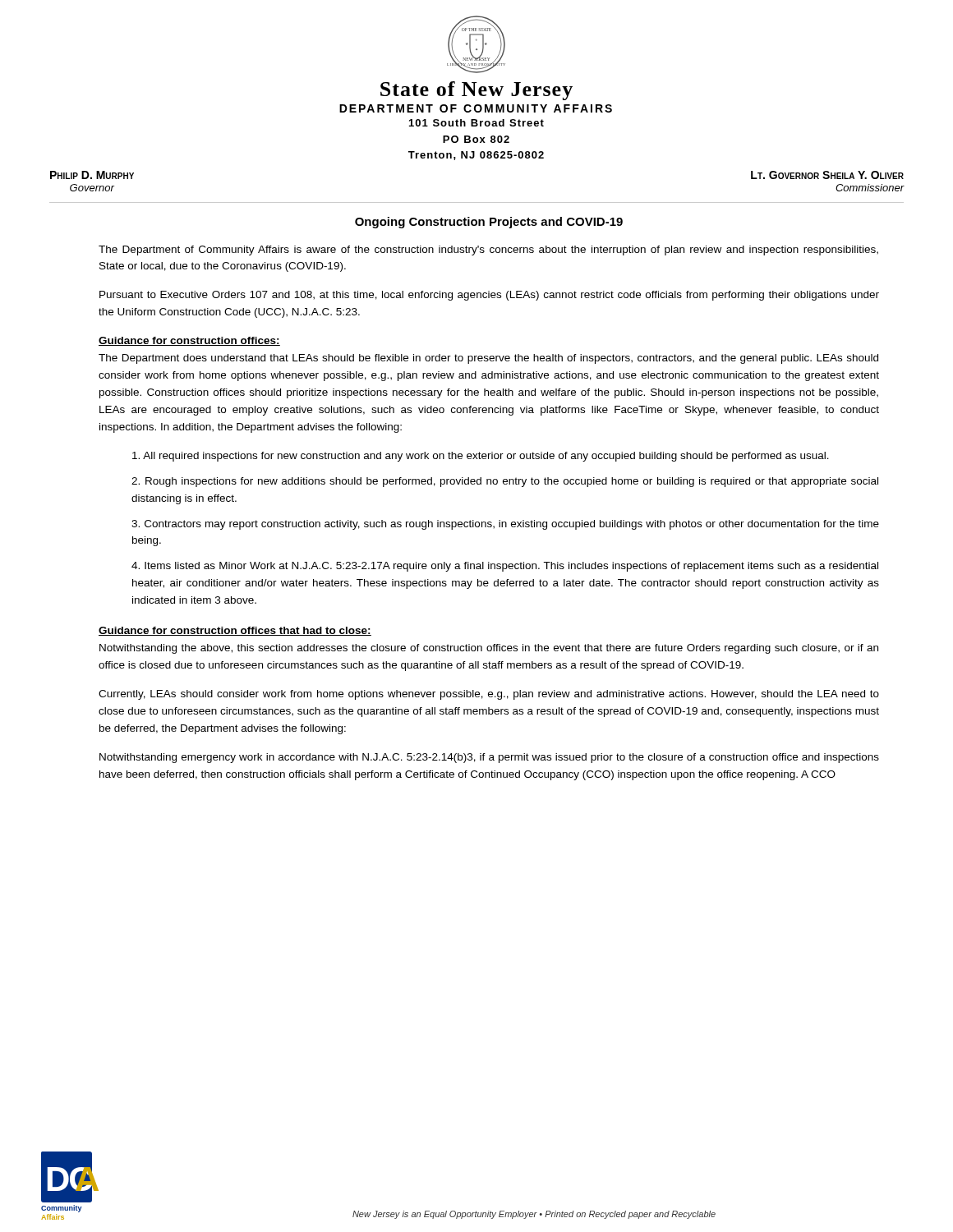Viewport: 953px width, 1232px height.
Task: Locate the logo
Action: point(58,1188)
